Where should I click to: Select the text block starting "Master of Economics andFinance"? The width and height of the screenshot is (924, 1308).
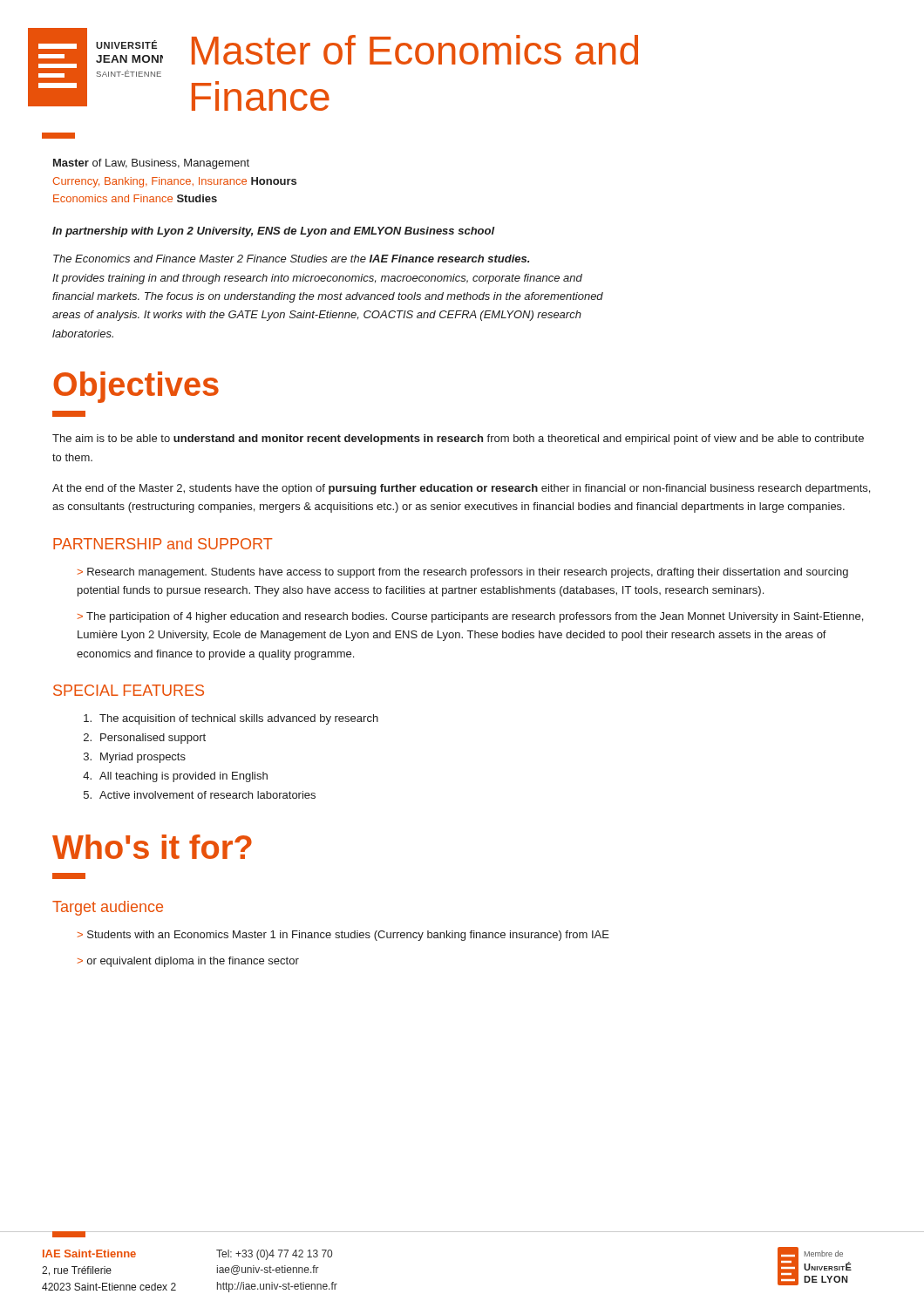[535, 74]
